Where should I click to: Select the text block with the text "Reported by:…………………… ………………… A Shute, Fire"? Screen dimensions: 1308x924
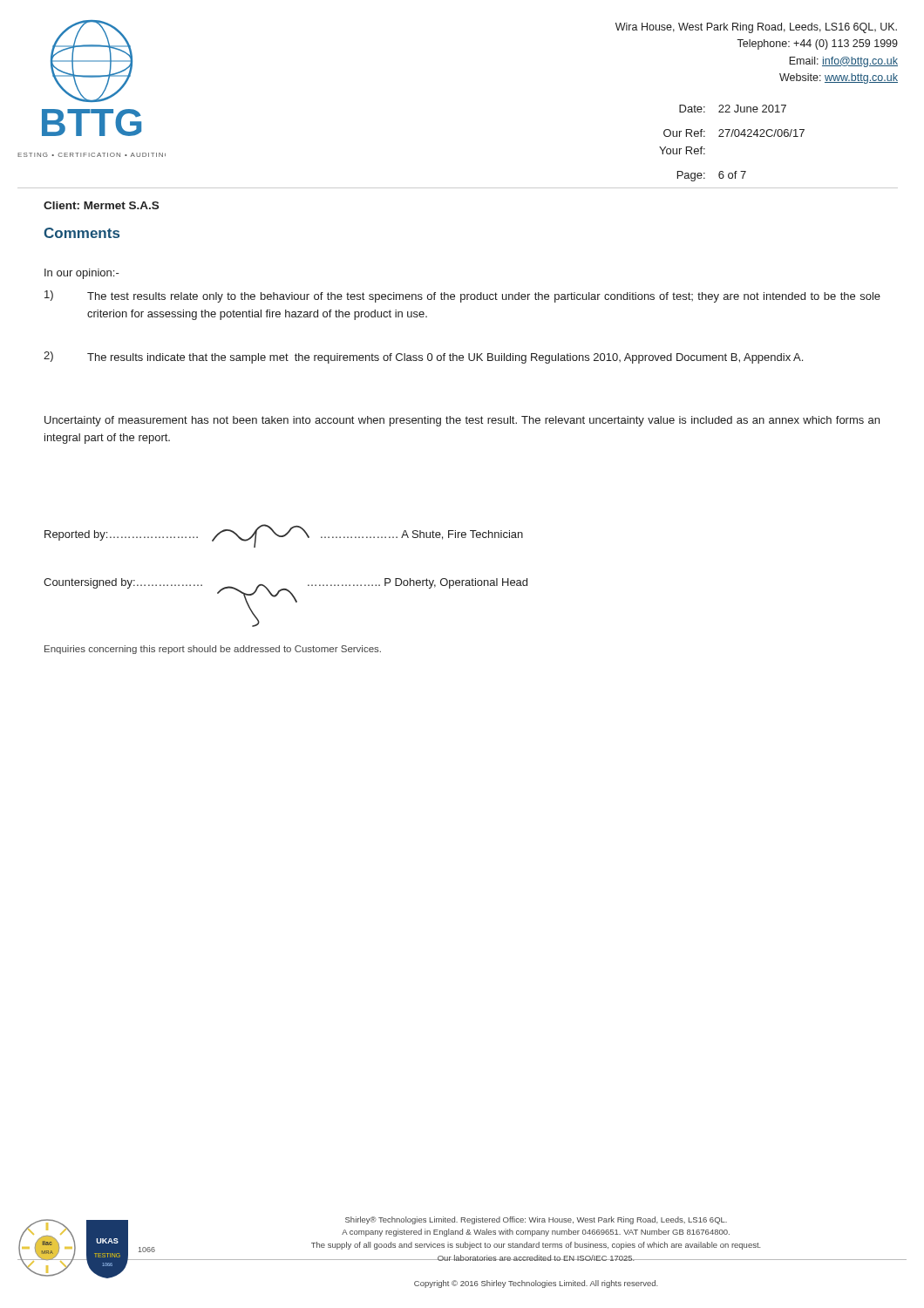point(283,534)
